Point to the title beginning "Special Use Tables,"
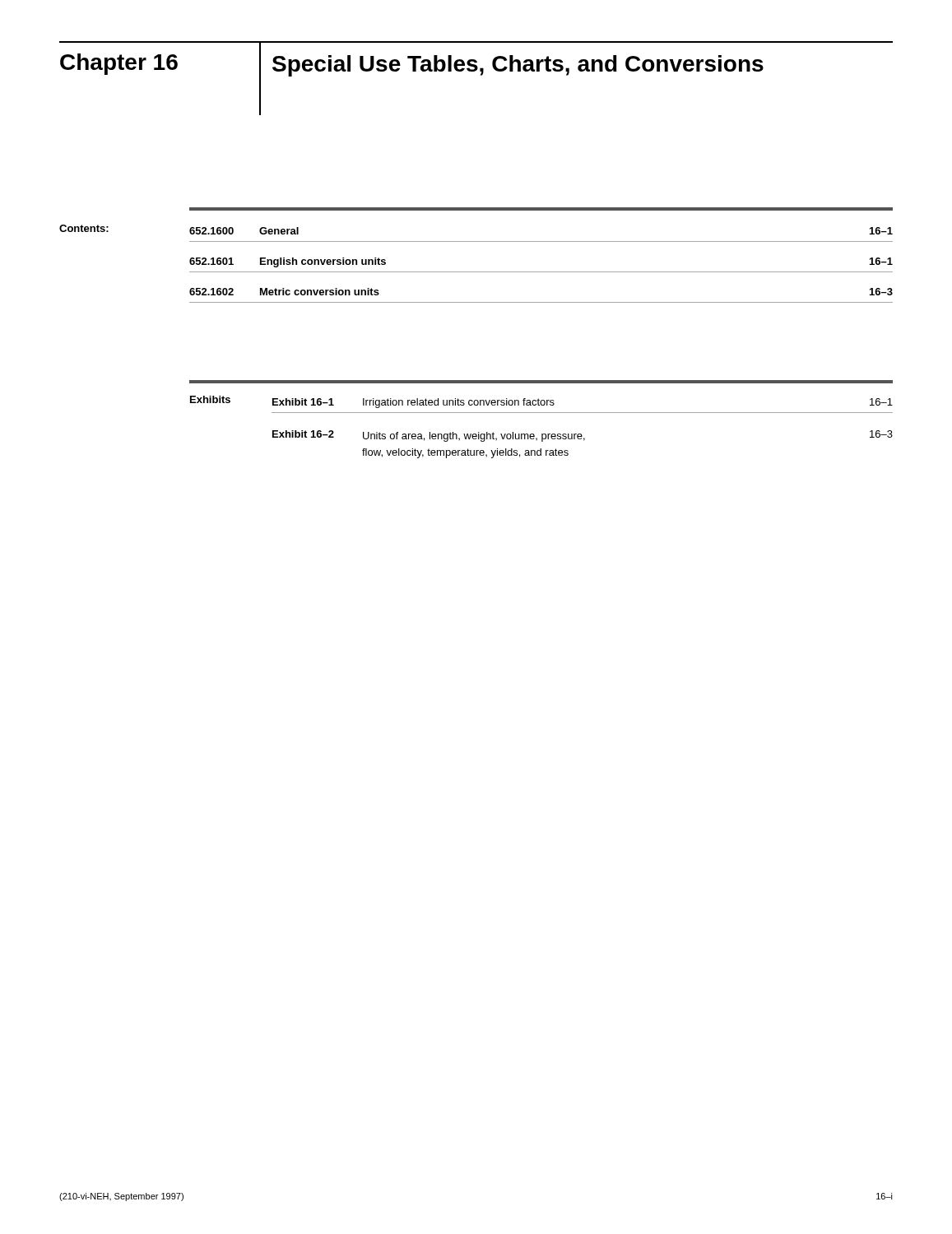 (x=518, y=64)
